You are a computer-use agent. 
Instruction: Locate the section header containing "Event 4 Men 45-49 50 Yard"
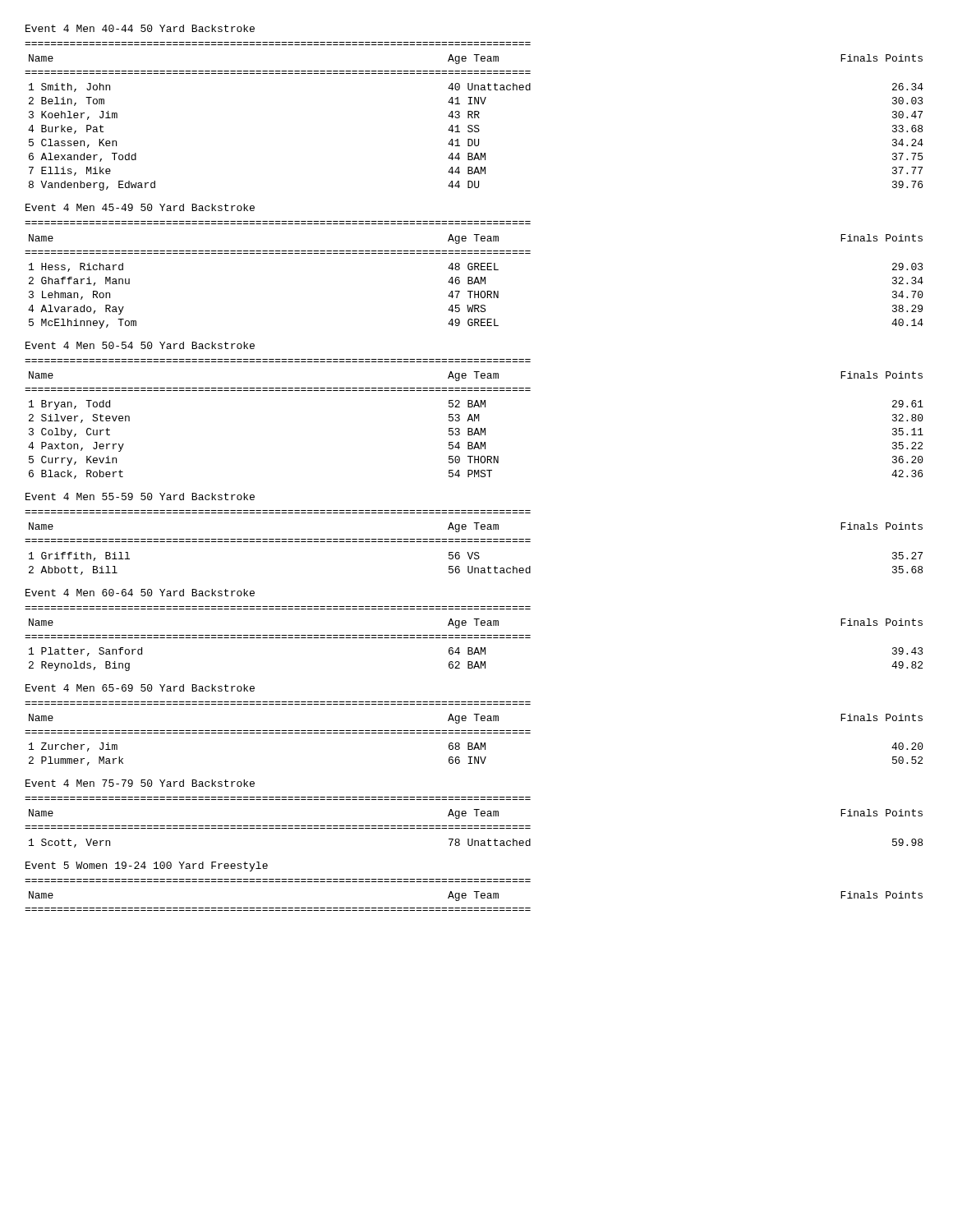pyautogui.click(x=140, y=208)
